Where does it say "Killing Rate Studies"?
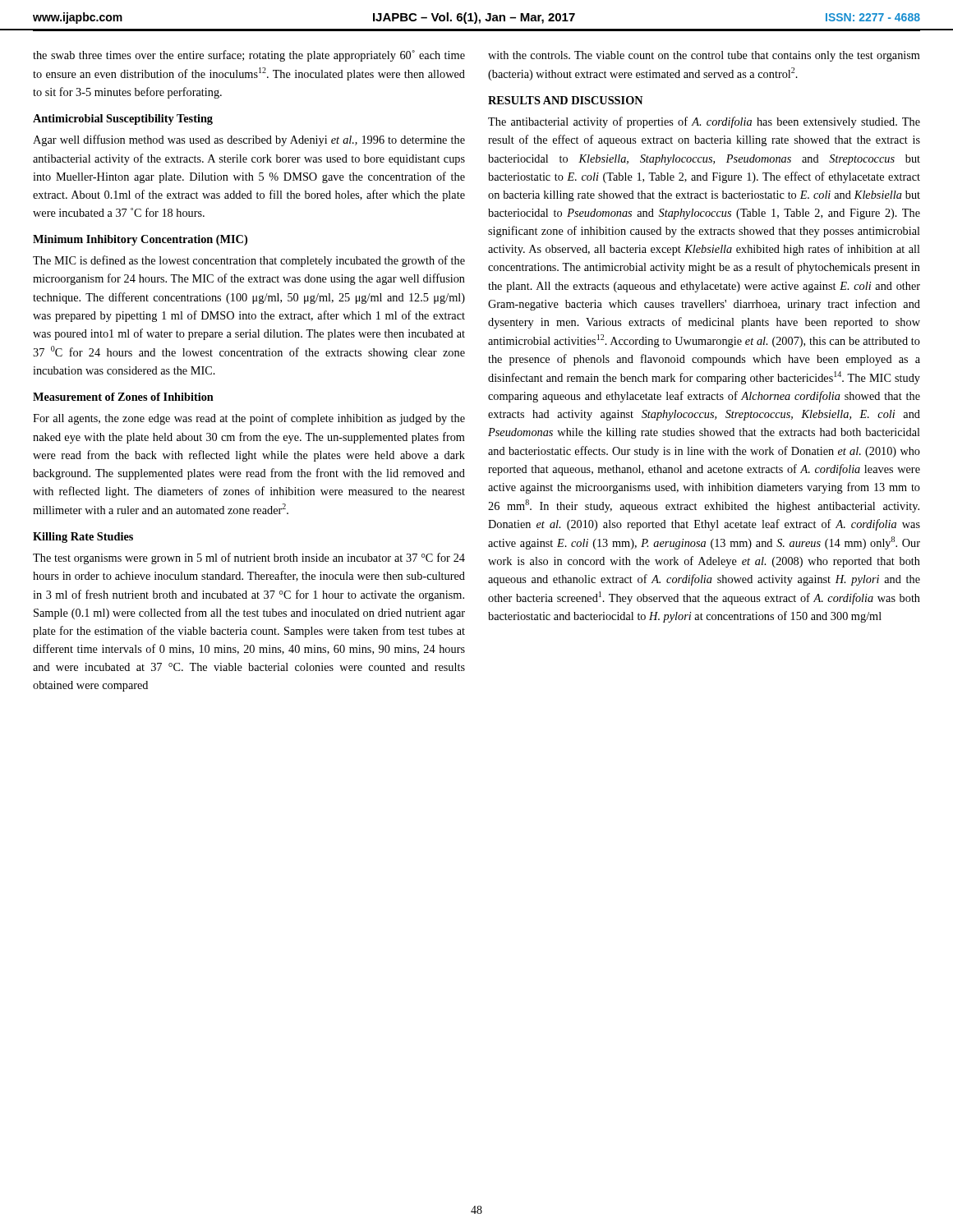The height and width of the screenshot is (1232, 953). (x=83, y=536)
